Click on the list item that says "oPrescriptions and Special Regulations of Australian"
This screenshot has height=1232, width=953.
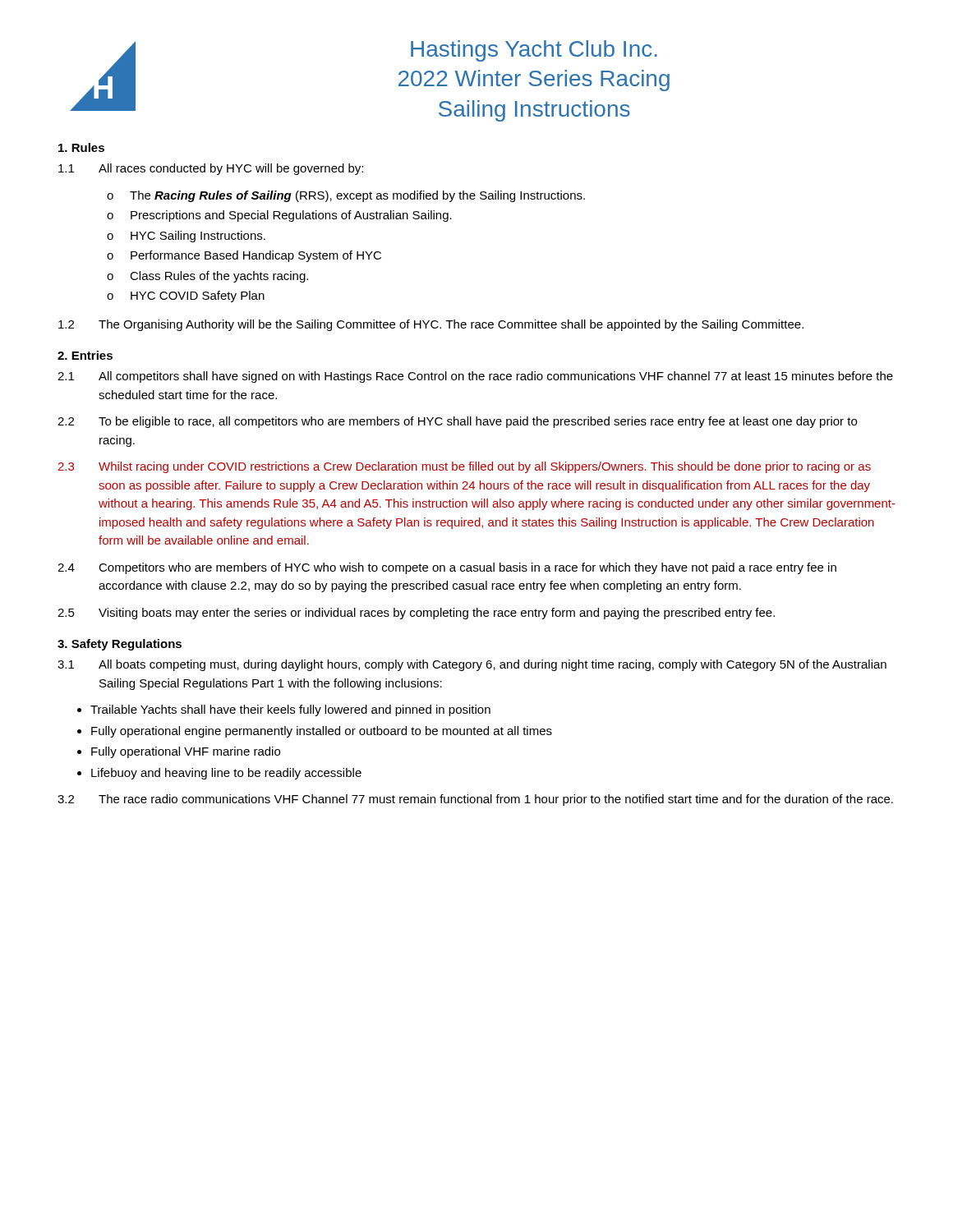click(x=280, y=215)
